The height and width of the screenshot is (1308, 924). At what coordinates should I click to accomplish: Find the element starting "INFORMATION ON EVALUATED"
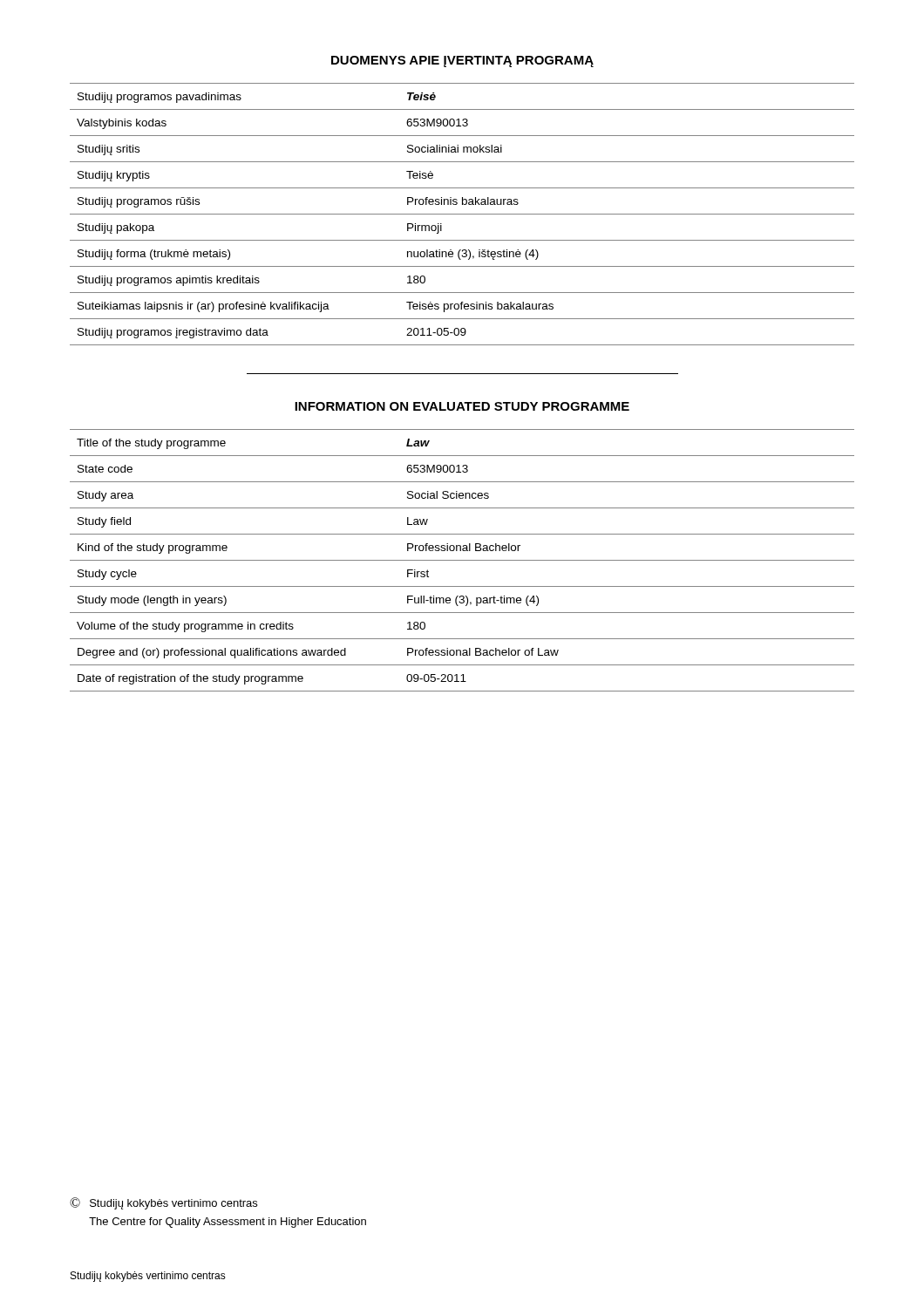tap(462, 406)
